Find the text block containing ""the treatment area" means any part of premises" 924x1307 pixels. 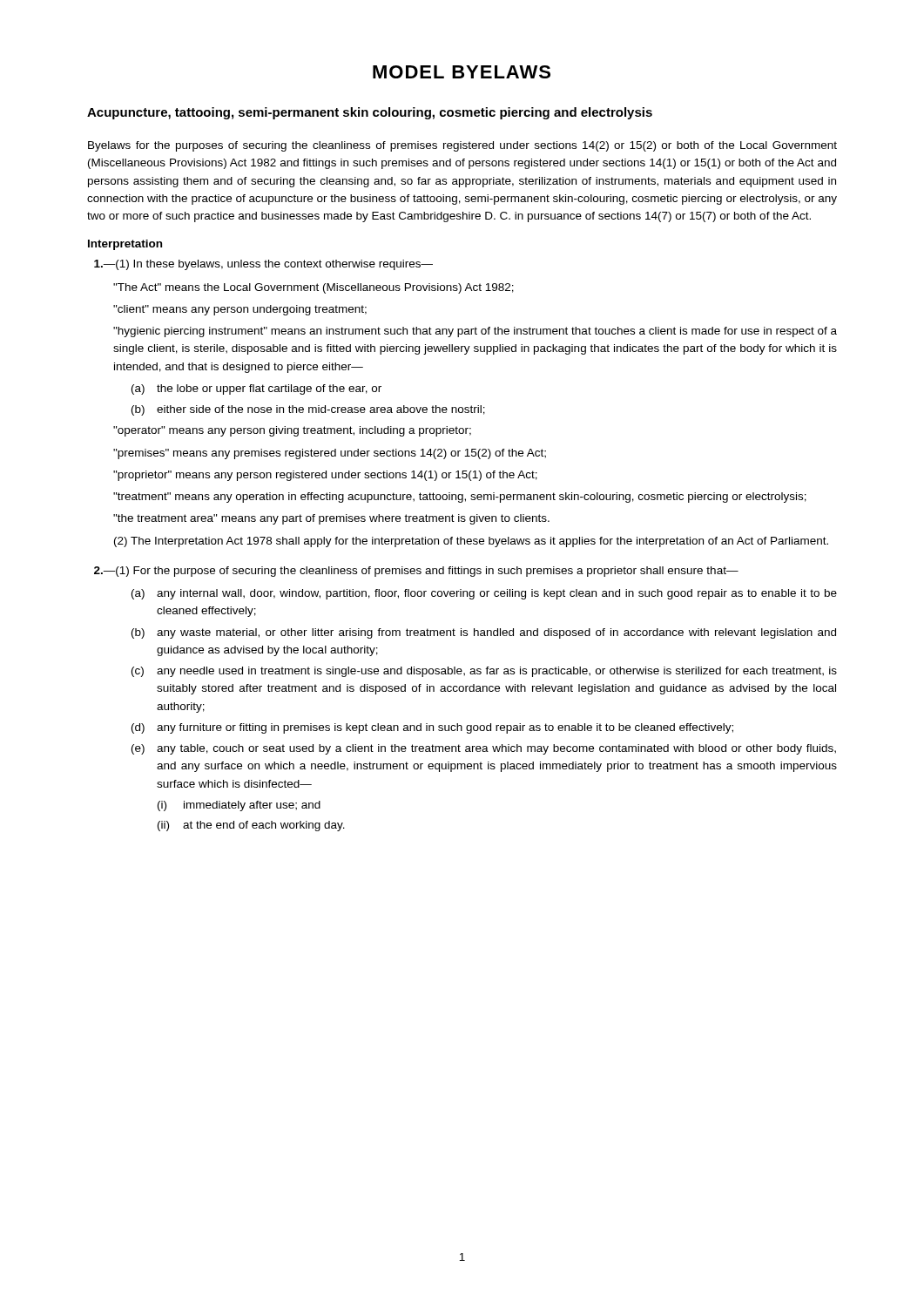(332, 518)
